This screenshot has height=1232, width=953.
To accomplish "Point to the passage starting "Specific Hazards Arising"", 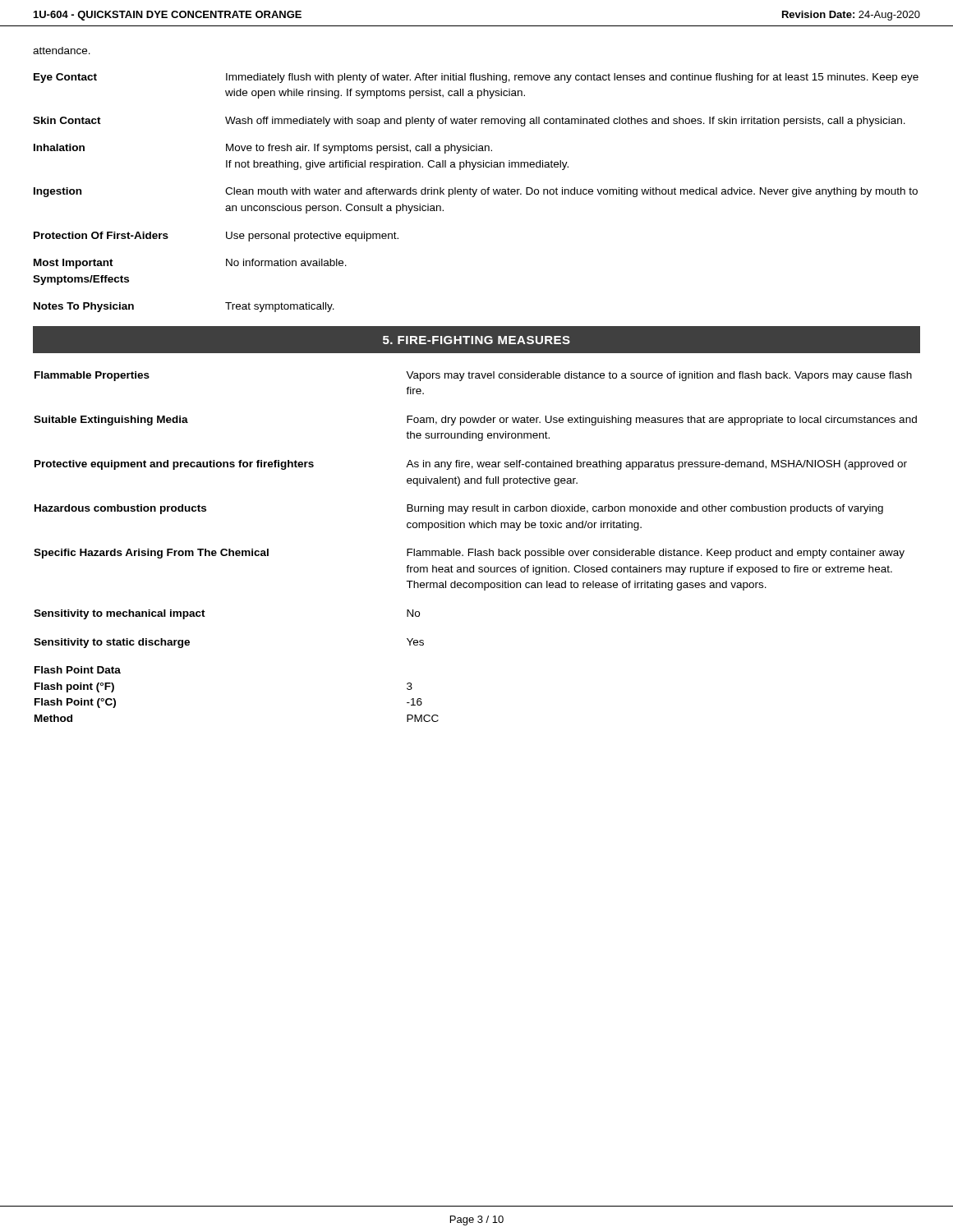I will tap(151, 553).
